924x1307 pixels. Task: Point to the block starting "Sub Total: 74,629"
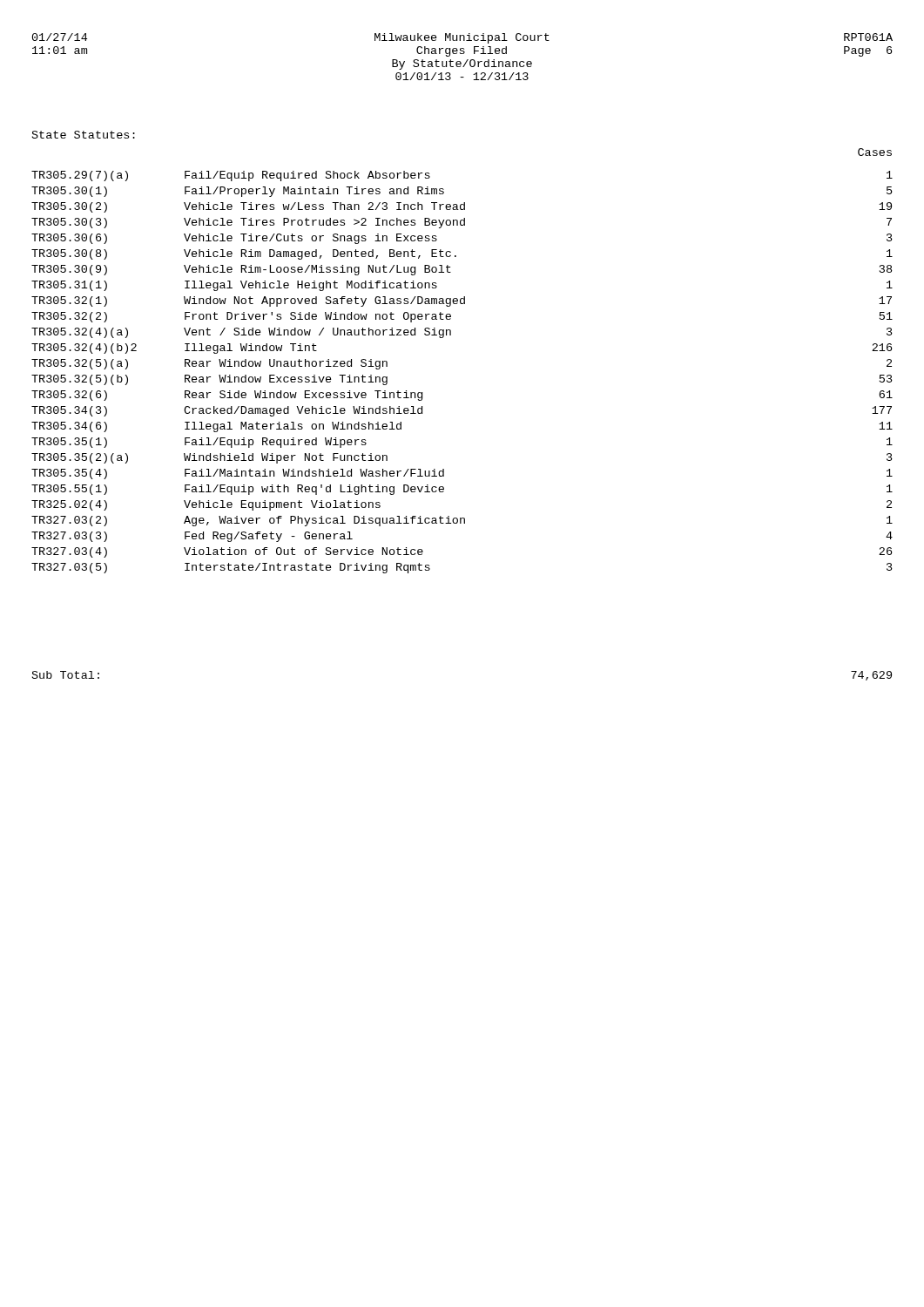[63, 676]
